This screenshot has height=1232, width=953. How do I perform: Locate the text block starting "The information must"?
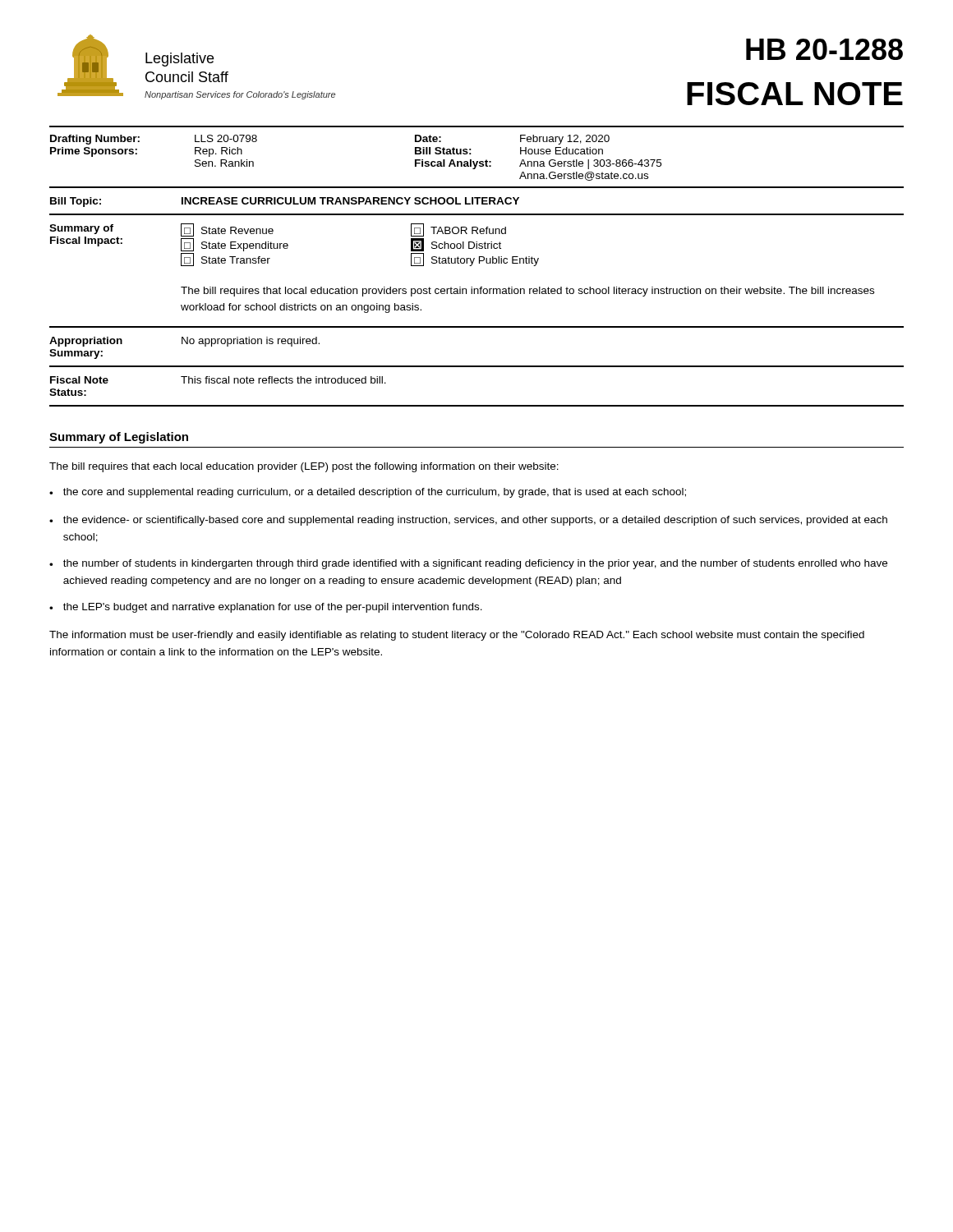(x=457, y=643)
